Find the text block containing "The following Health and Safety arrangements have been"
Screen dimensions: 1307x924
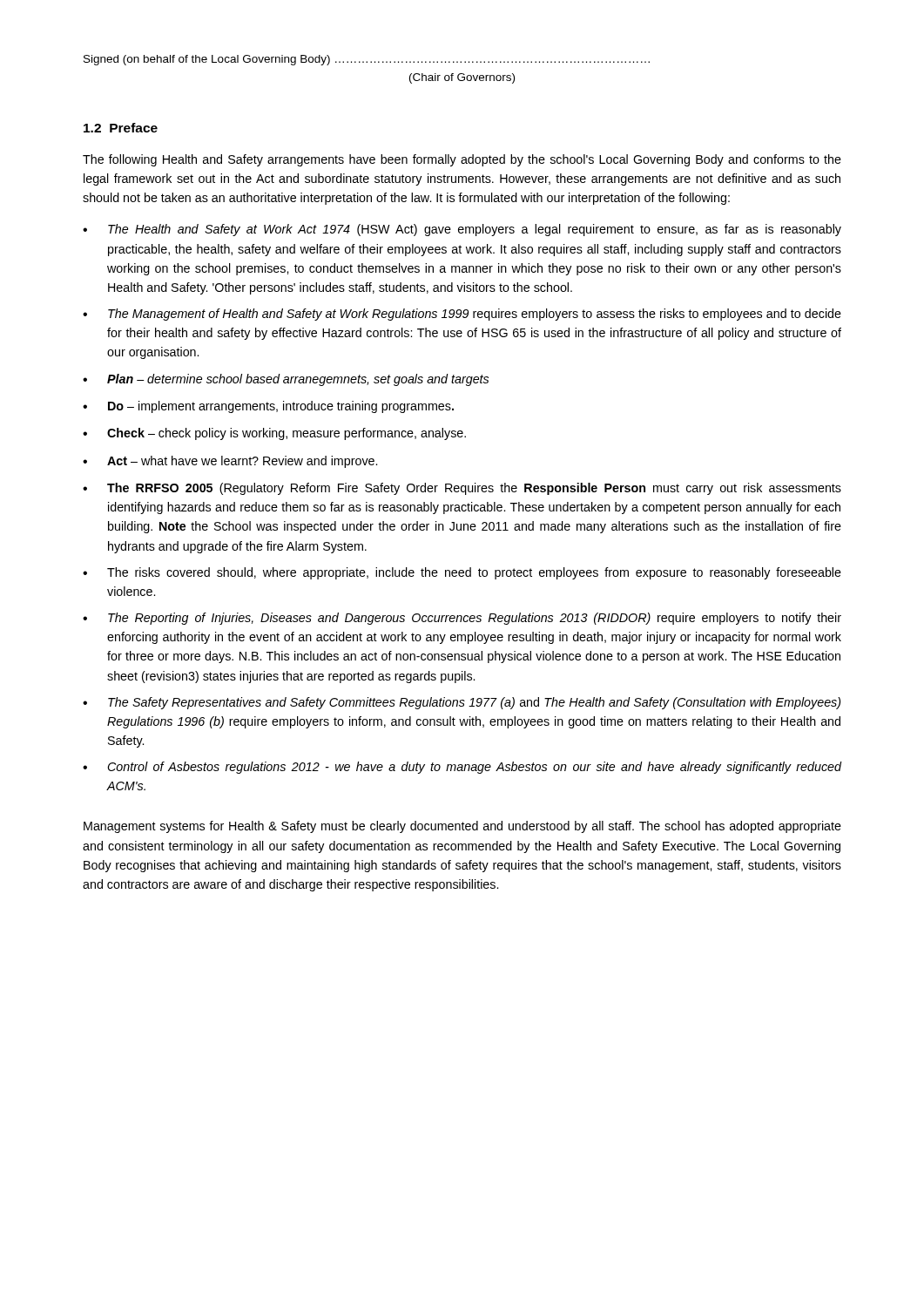point(462,179)
